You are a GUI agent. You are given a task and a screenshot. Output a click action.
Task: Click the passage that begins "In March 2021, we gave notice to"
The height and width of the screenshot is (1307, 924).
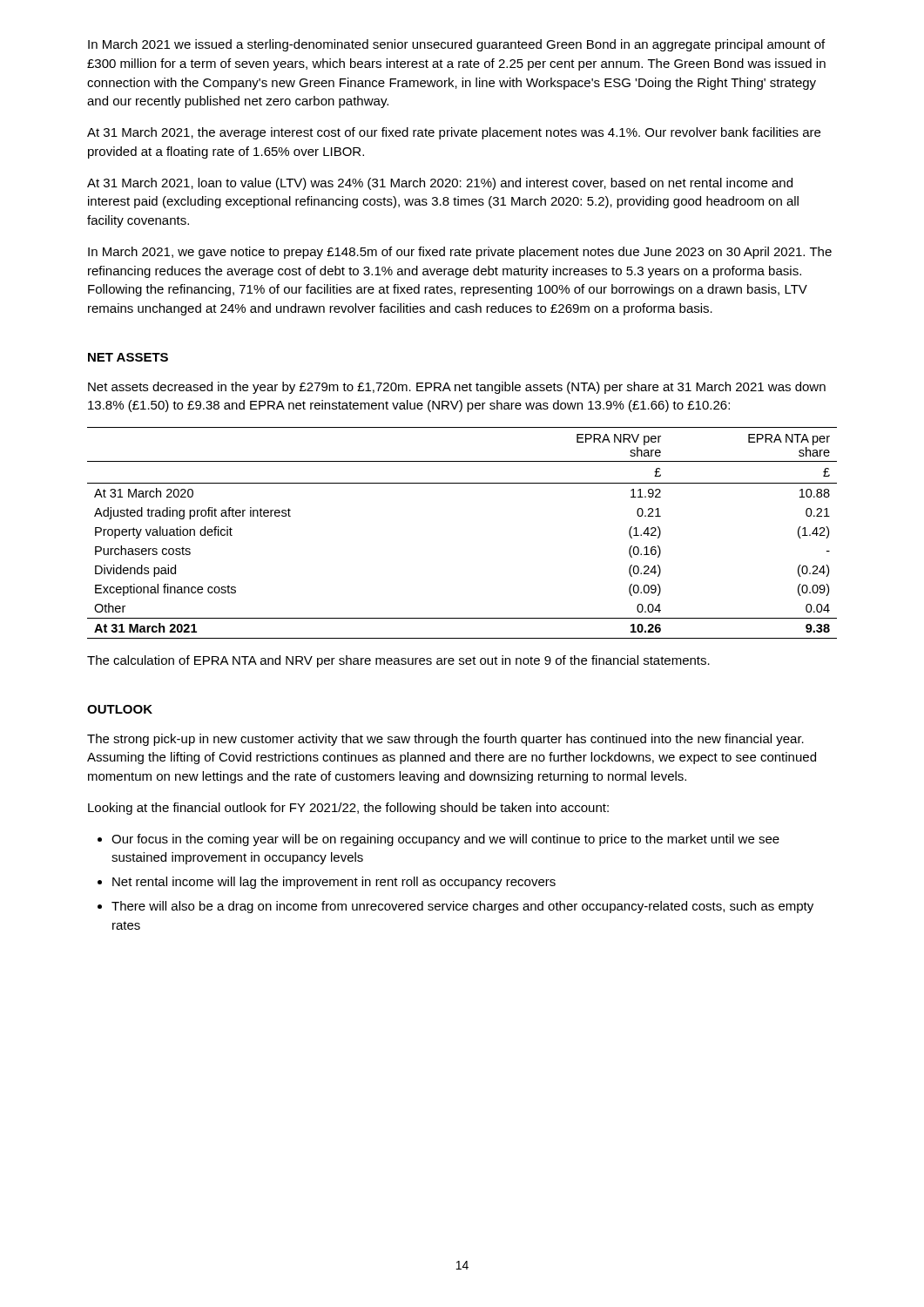[x=462, y=280]
